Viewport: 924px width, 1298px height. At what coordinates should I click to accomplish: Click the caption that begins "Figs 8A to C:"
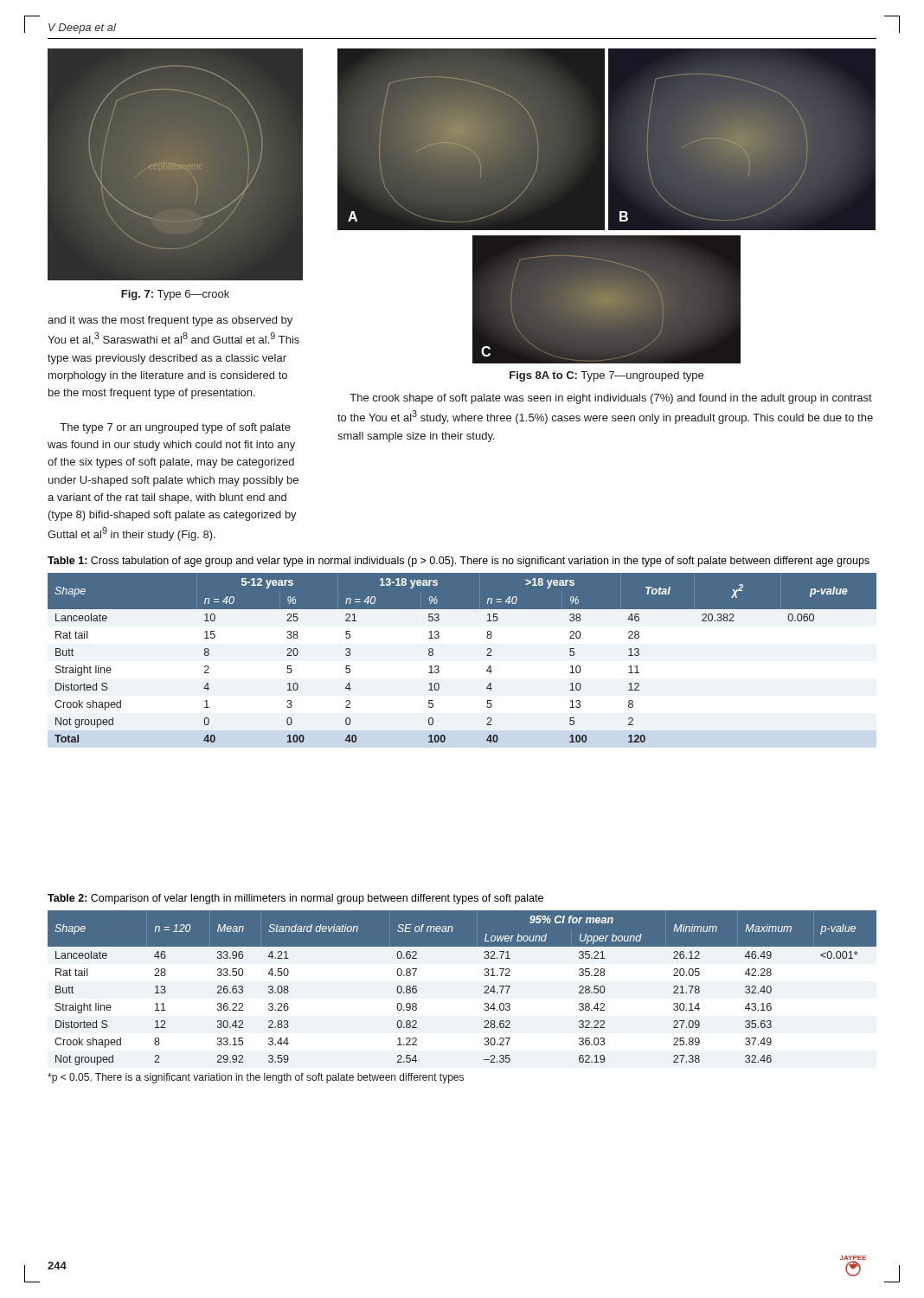coord(606,375)
